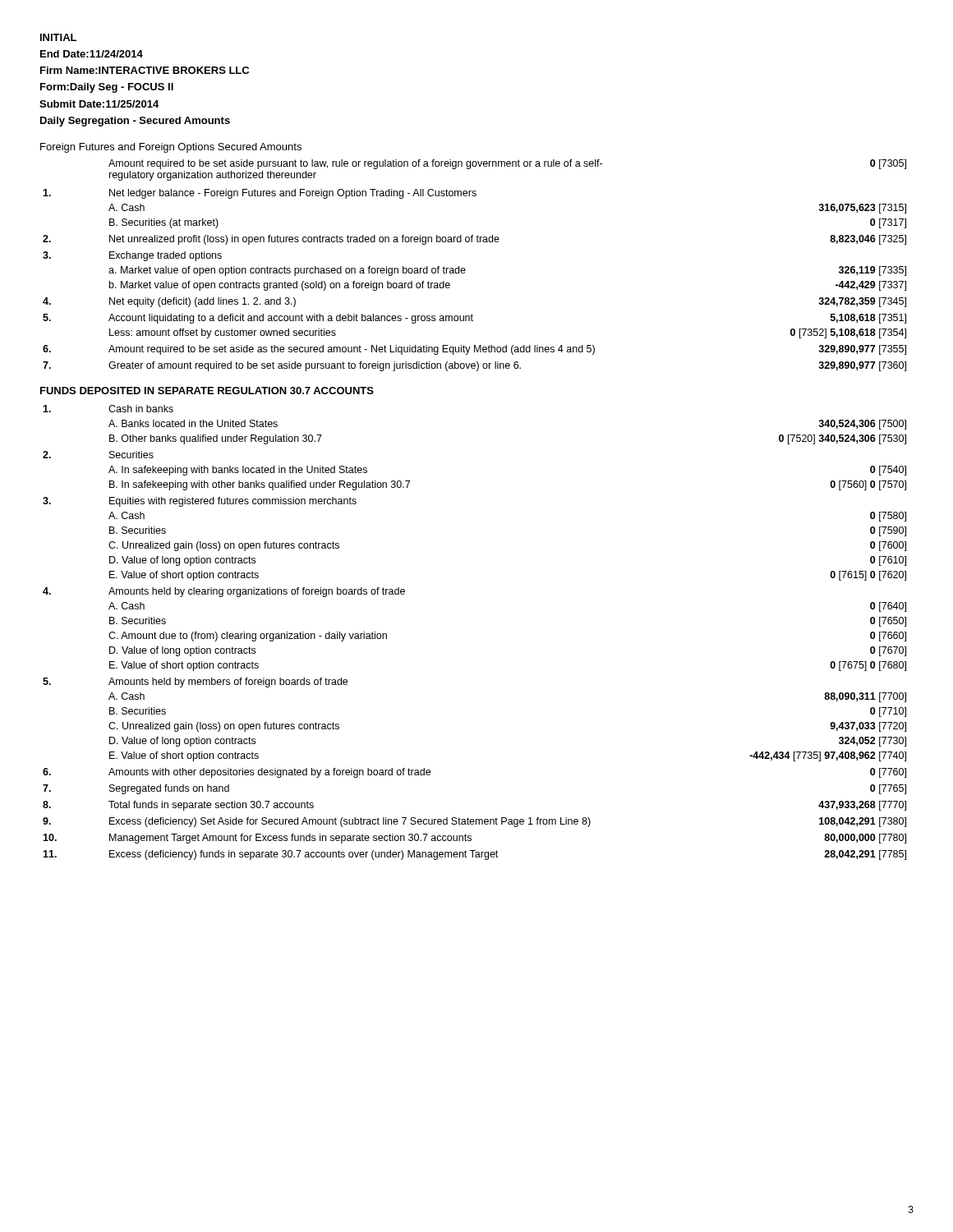The height and width of the screenshot is (1232, 953).
Task: Locate the section header
Action: (x=207, y=390)
